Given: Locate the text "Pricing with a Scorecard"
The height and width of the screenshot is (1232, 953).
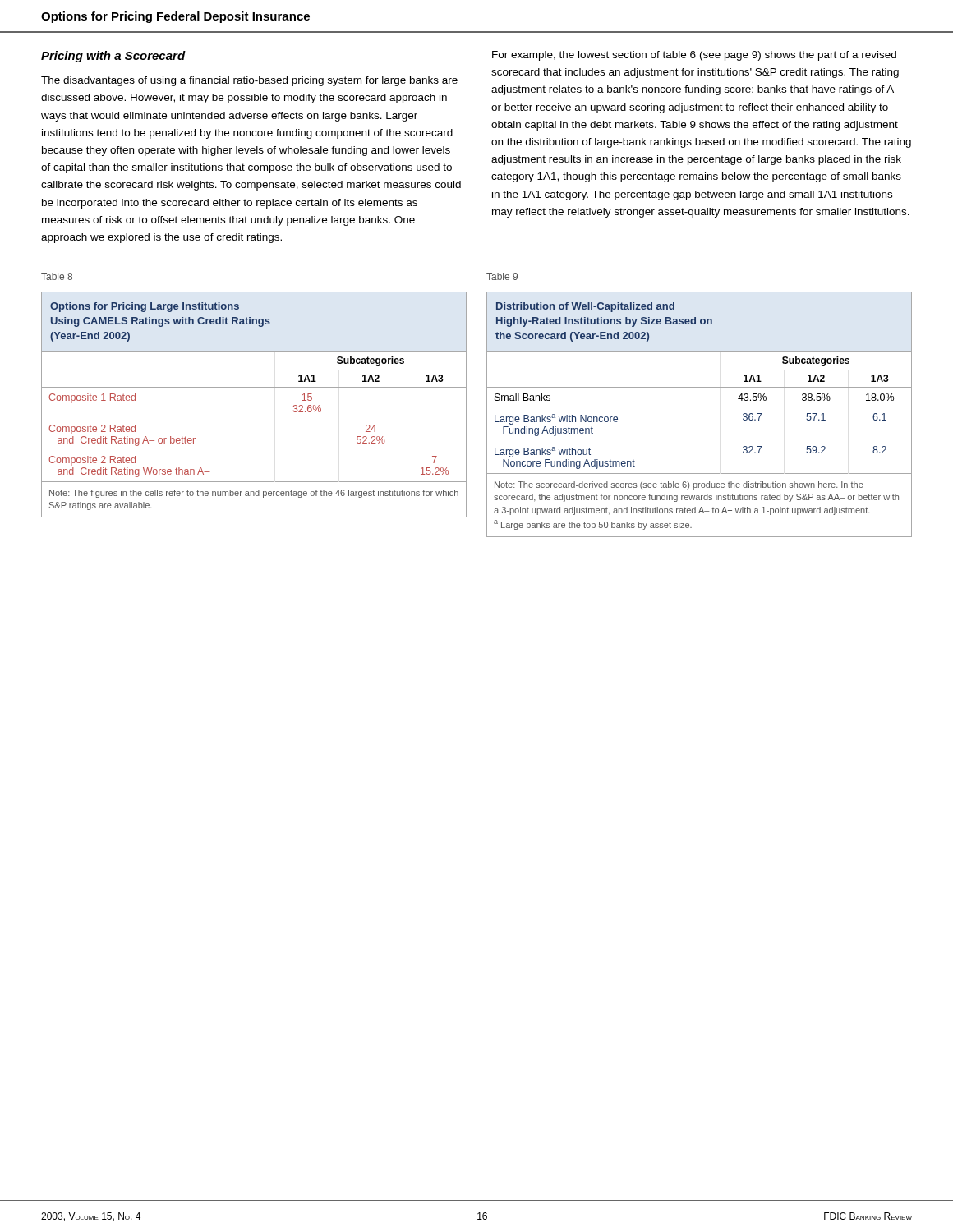Looking at the screenshot, I should pyautogui.click(x=113, y=55).
